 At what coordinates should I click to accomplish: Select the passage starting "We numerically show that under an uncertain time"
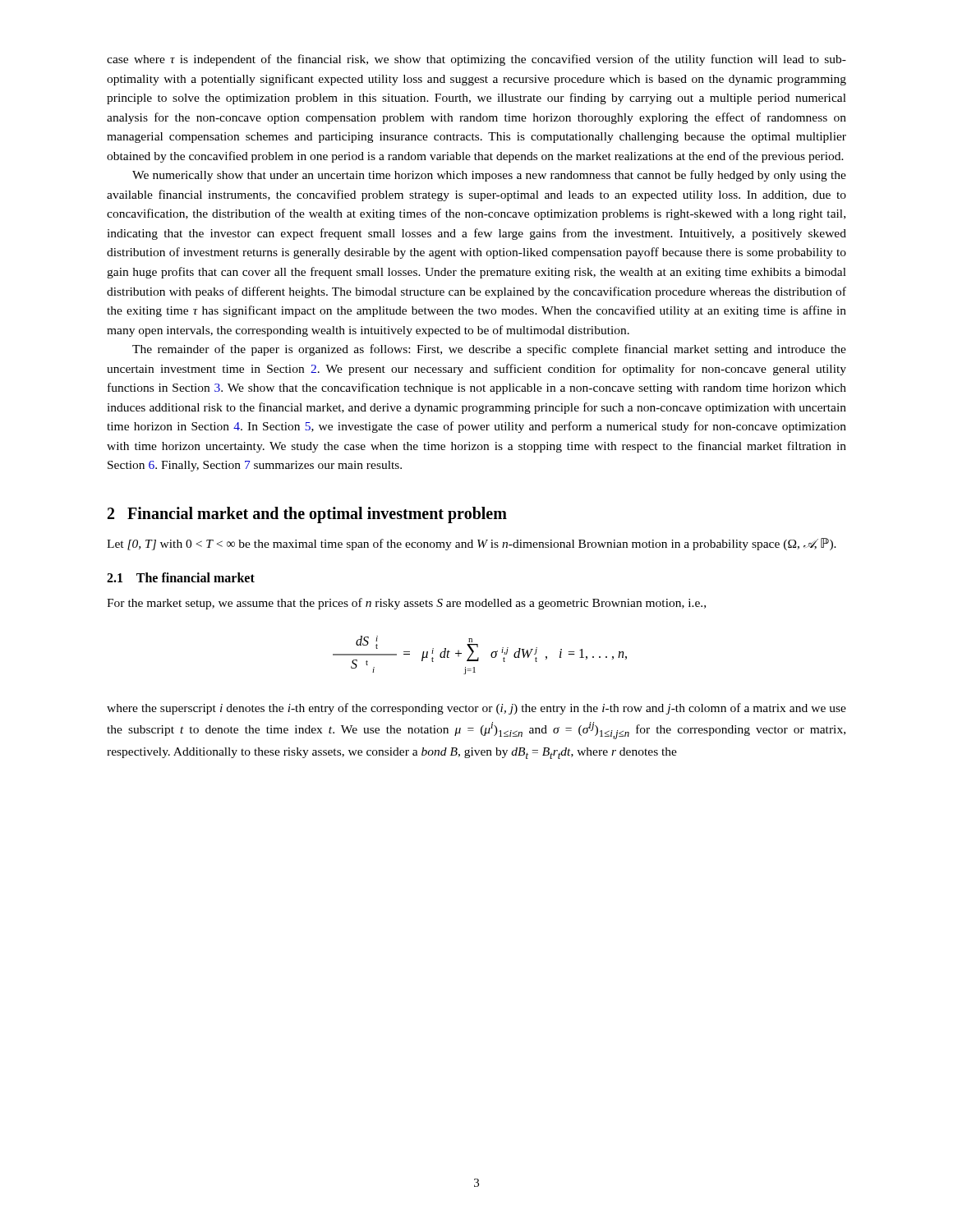[476, 252]
